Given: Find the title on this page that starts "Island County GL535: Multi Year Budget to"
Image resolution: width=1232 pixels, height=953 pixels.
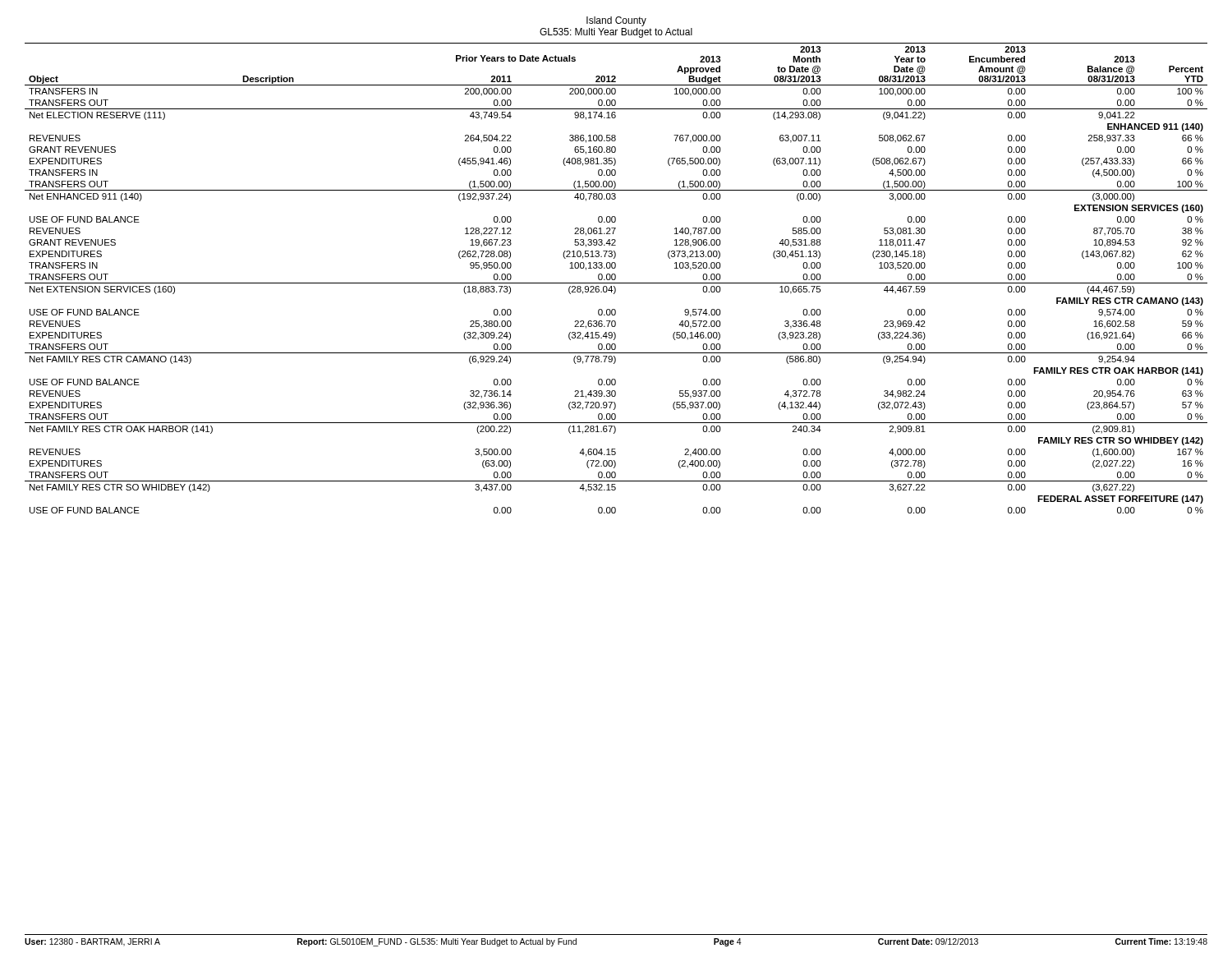Looking at the screenshot, I should coord(616,26).
